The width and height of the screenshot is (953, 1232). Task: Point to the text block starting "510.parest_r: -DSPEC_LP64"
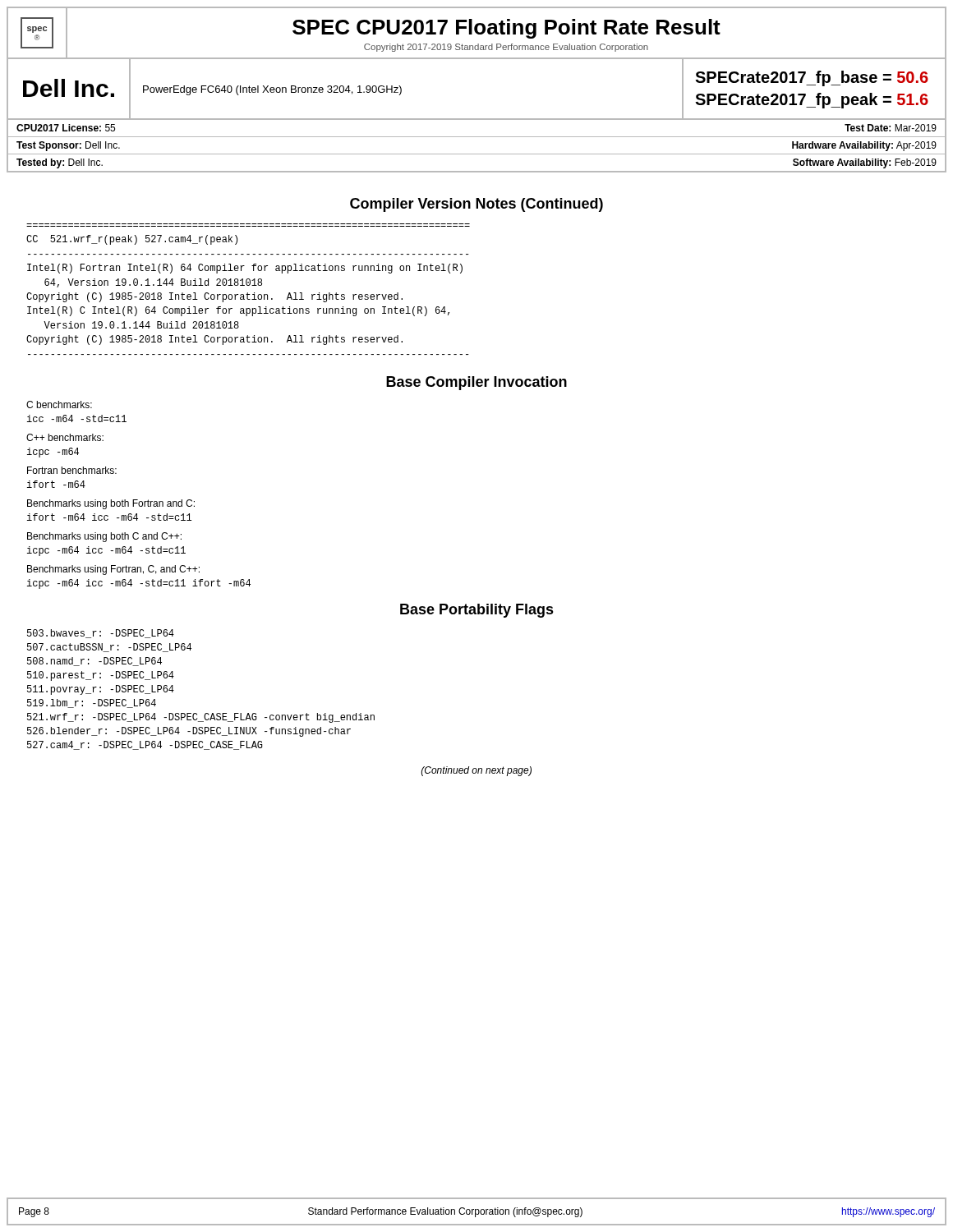coord(100,676)
